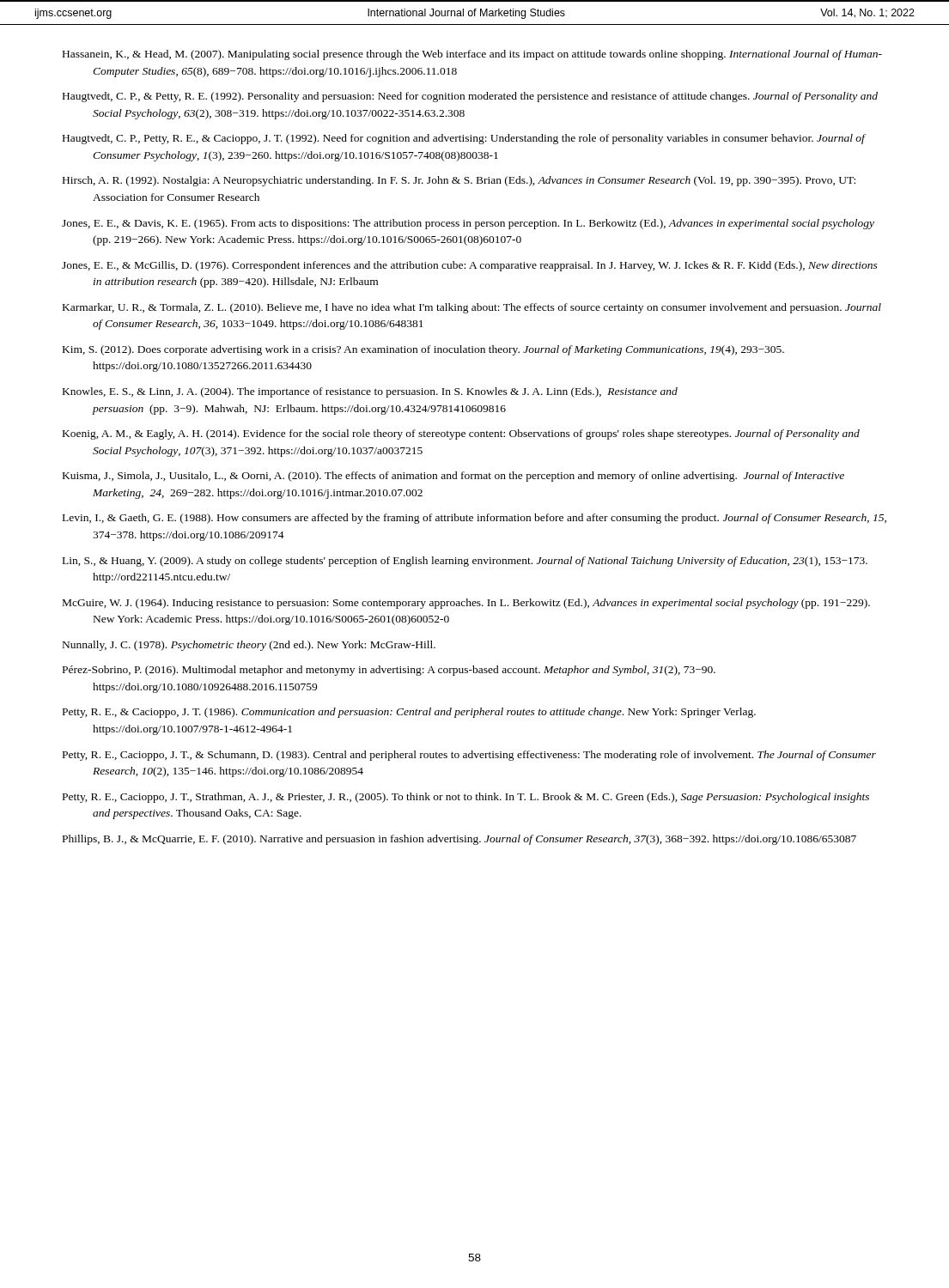The height and width of the screenshot is (1288, 949).
Task: Click the passage that begins "Phillips, B. J., &"
Action: [x=459, y=838]
